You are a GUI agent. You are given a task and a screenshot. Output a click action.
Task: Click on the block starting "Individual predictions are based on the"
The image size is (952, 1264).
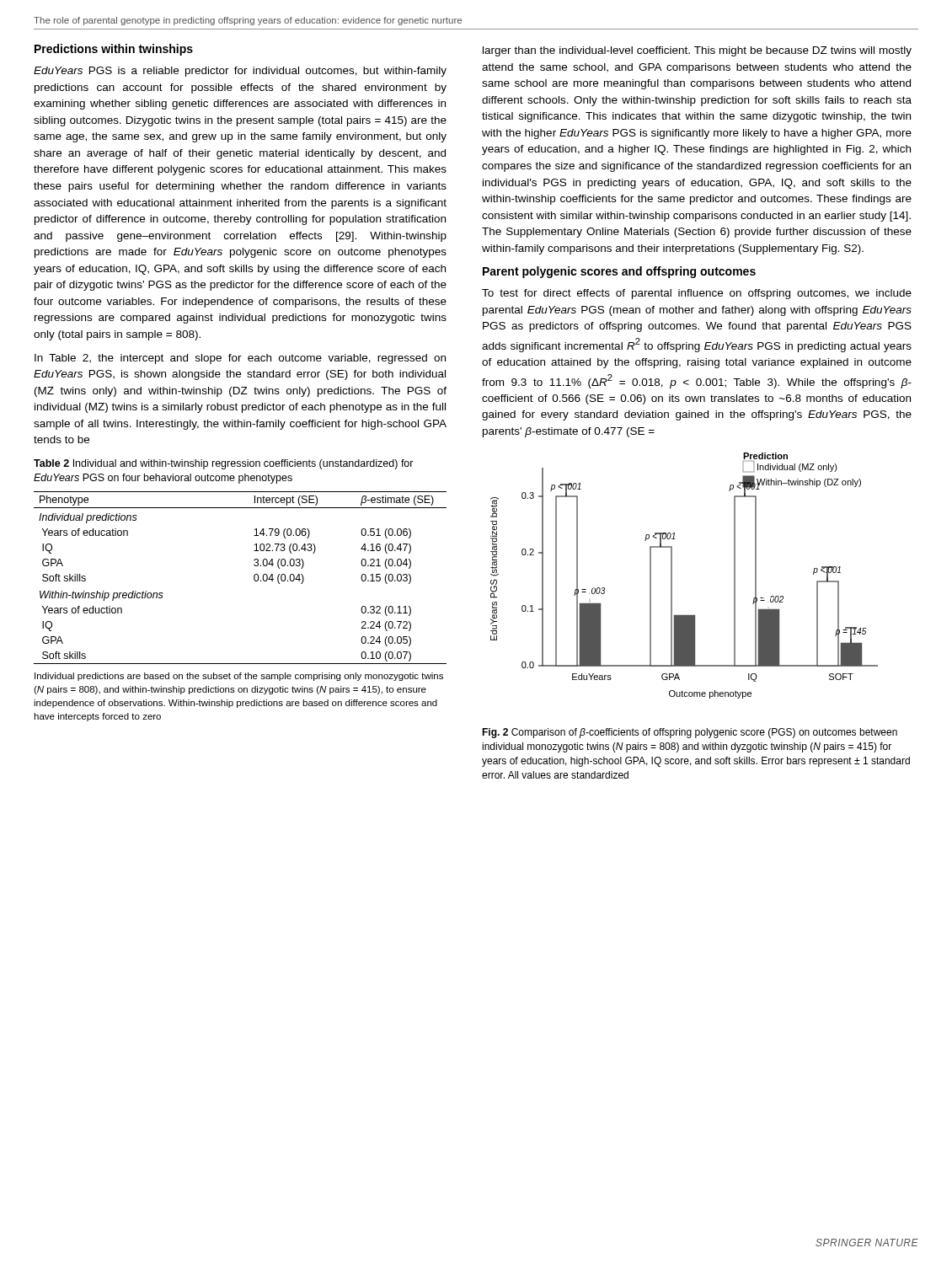[239, 696]
